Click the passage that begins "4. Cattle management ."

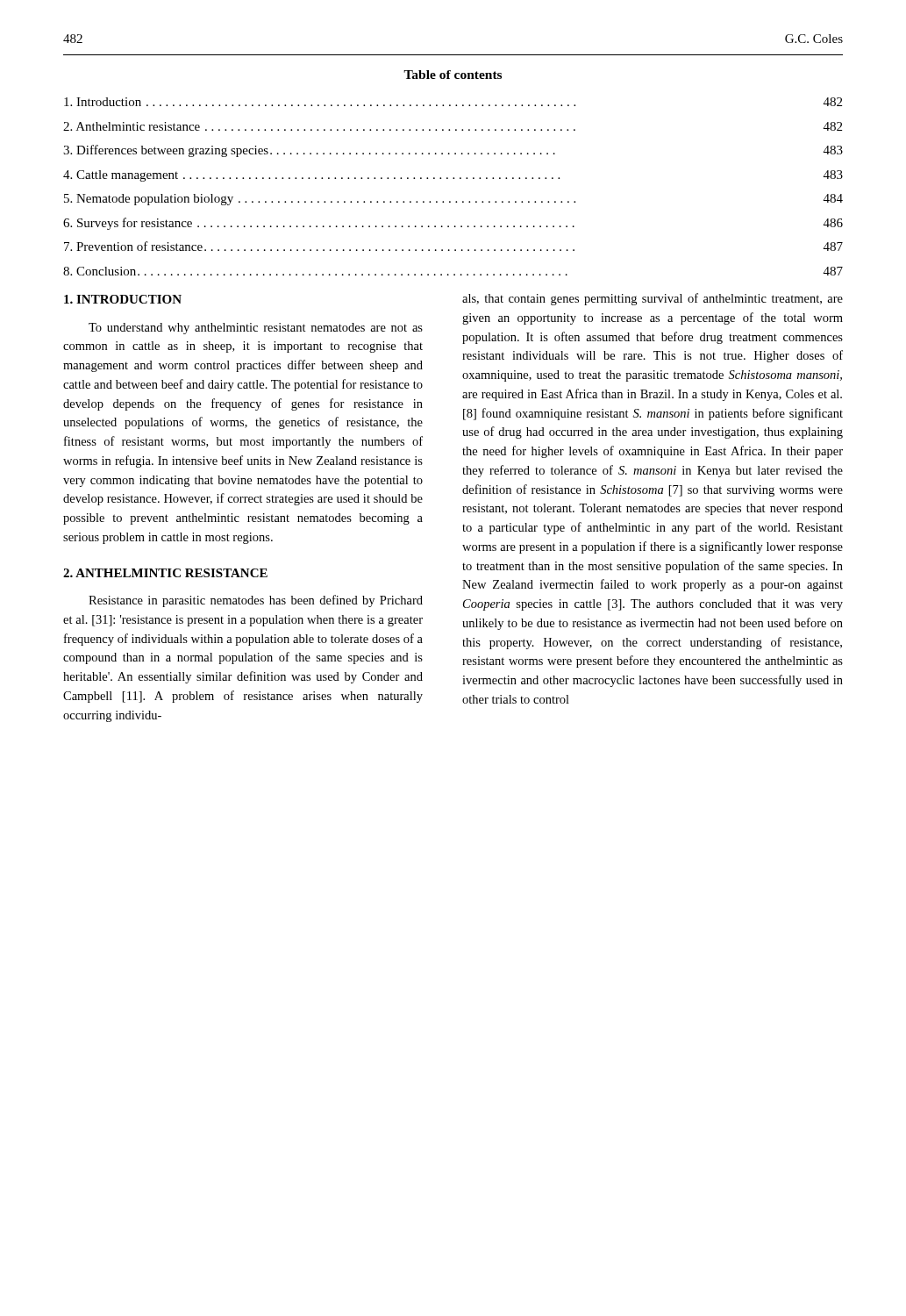pos(453,175)
